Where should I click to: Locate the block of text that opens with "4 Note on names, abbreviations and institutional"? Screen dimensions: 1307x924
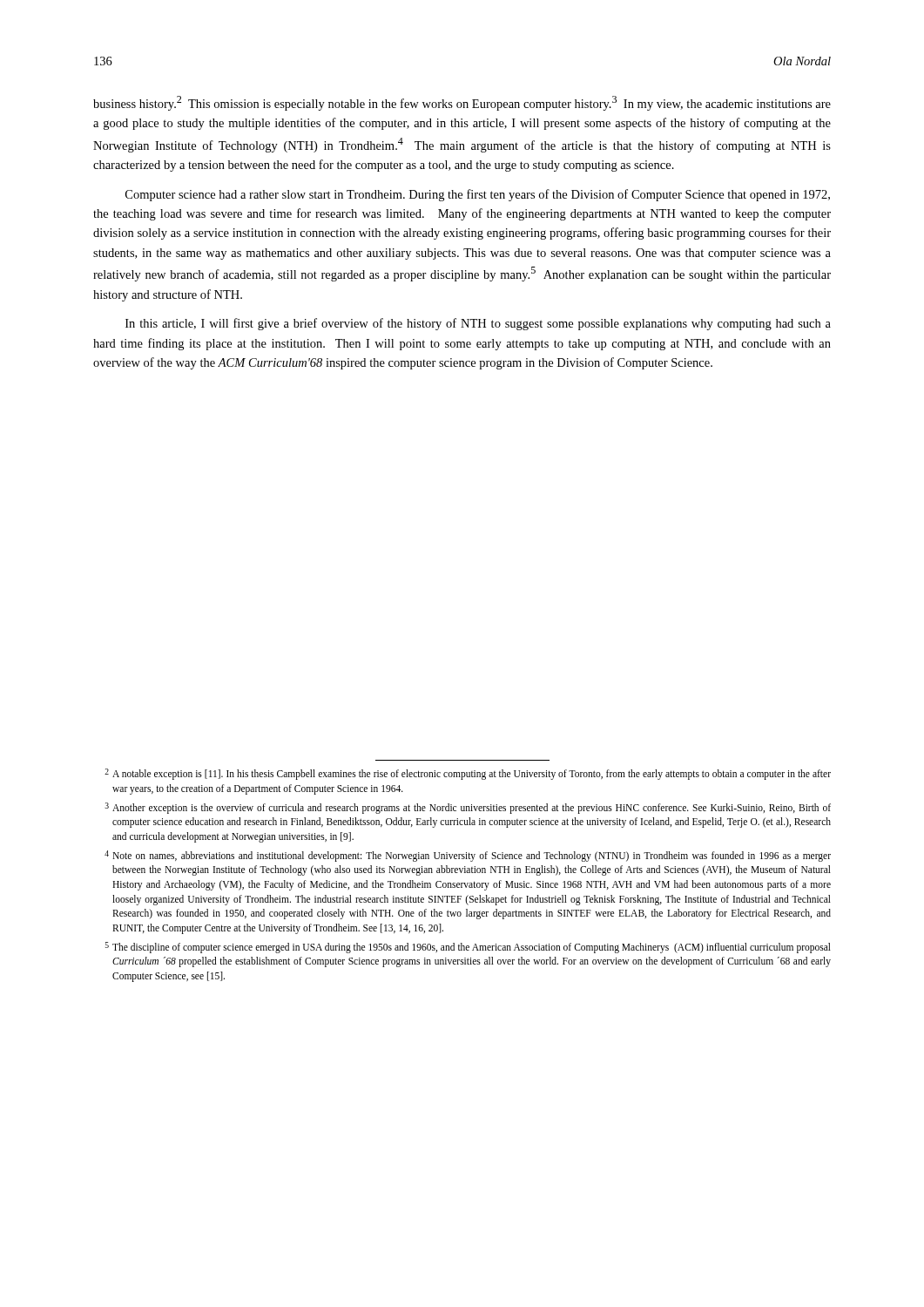(462, 892)
